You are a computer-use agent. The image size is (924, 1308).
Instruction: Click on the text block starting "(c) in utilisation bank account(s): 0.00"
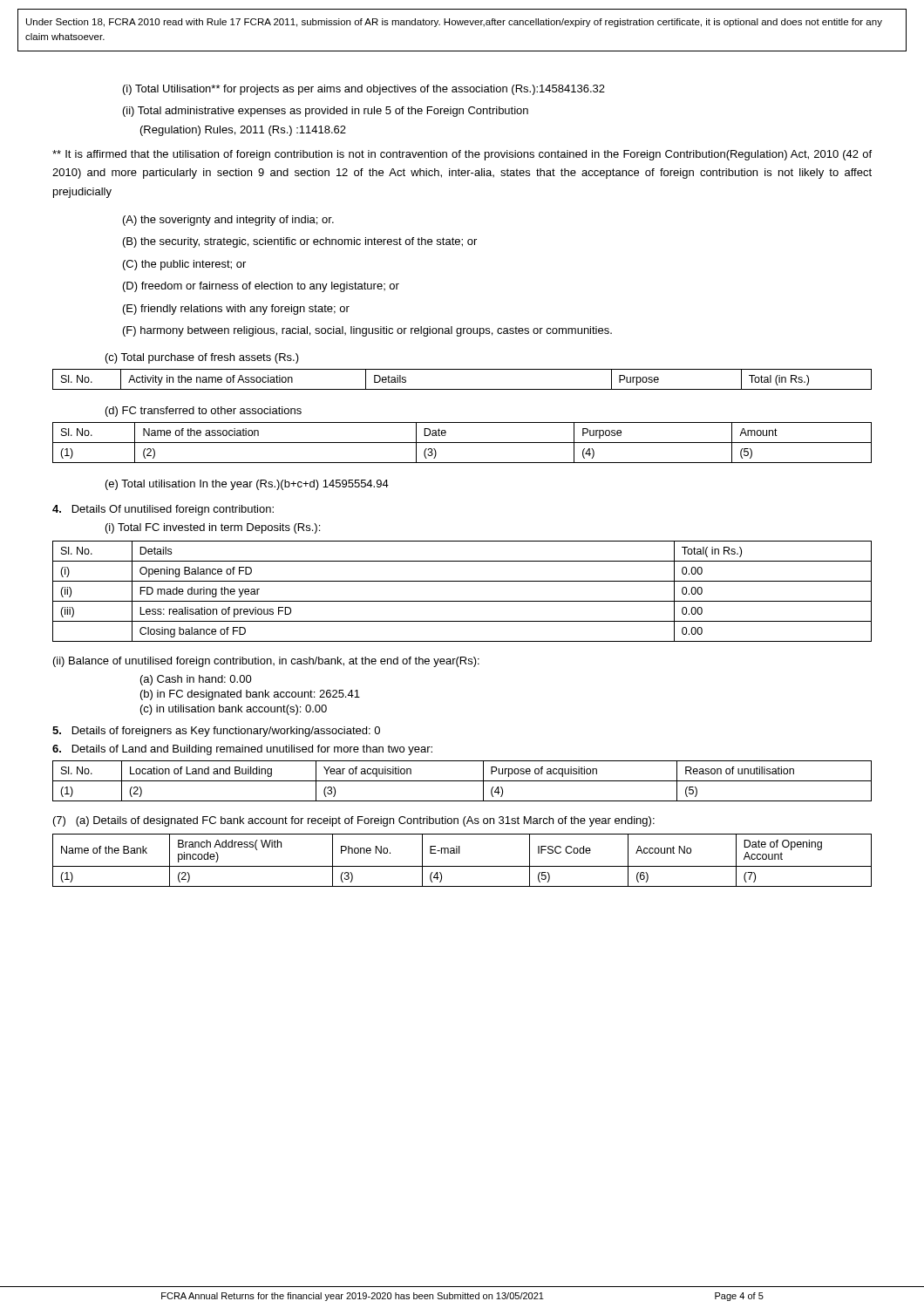[233, 709]
